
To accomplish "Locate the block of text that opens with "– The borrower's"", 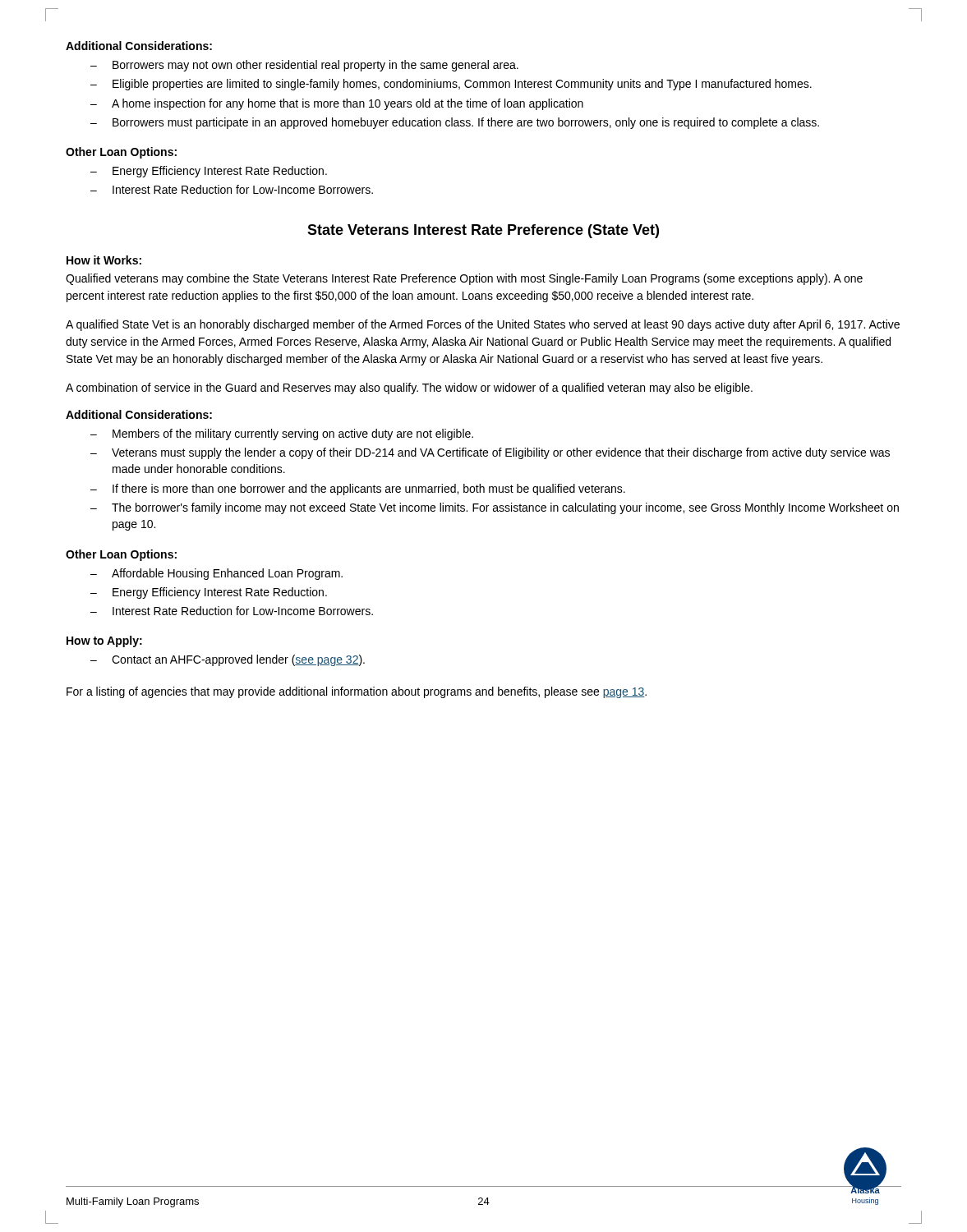I will point(496,516).
